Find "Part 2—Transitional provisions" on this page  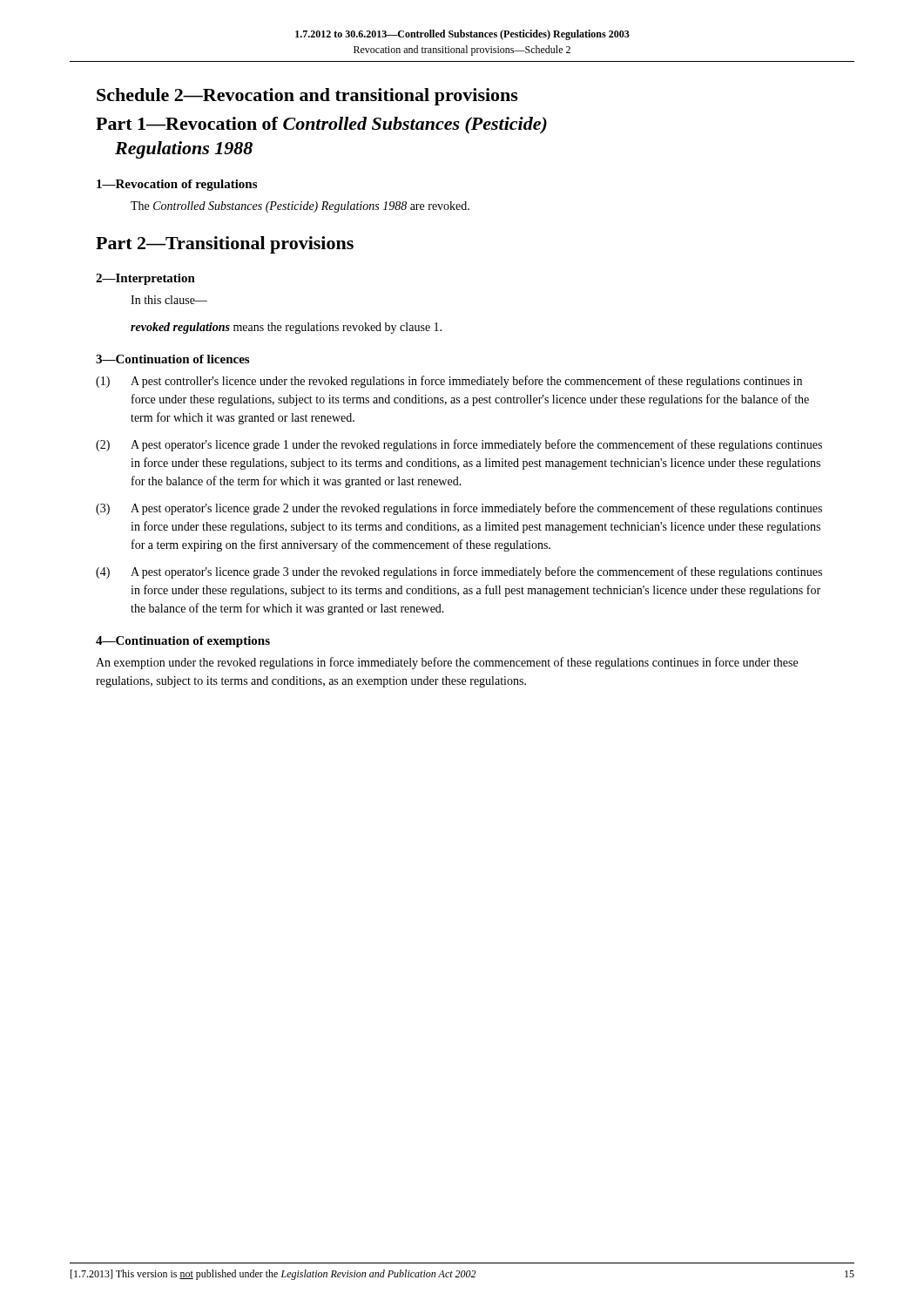point(225,243)
